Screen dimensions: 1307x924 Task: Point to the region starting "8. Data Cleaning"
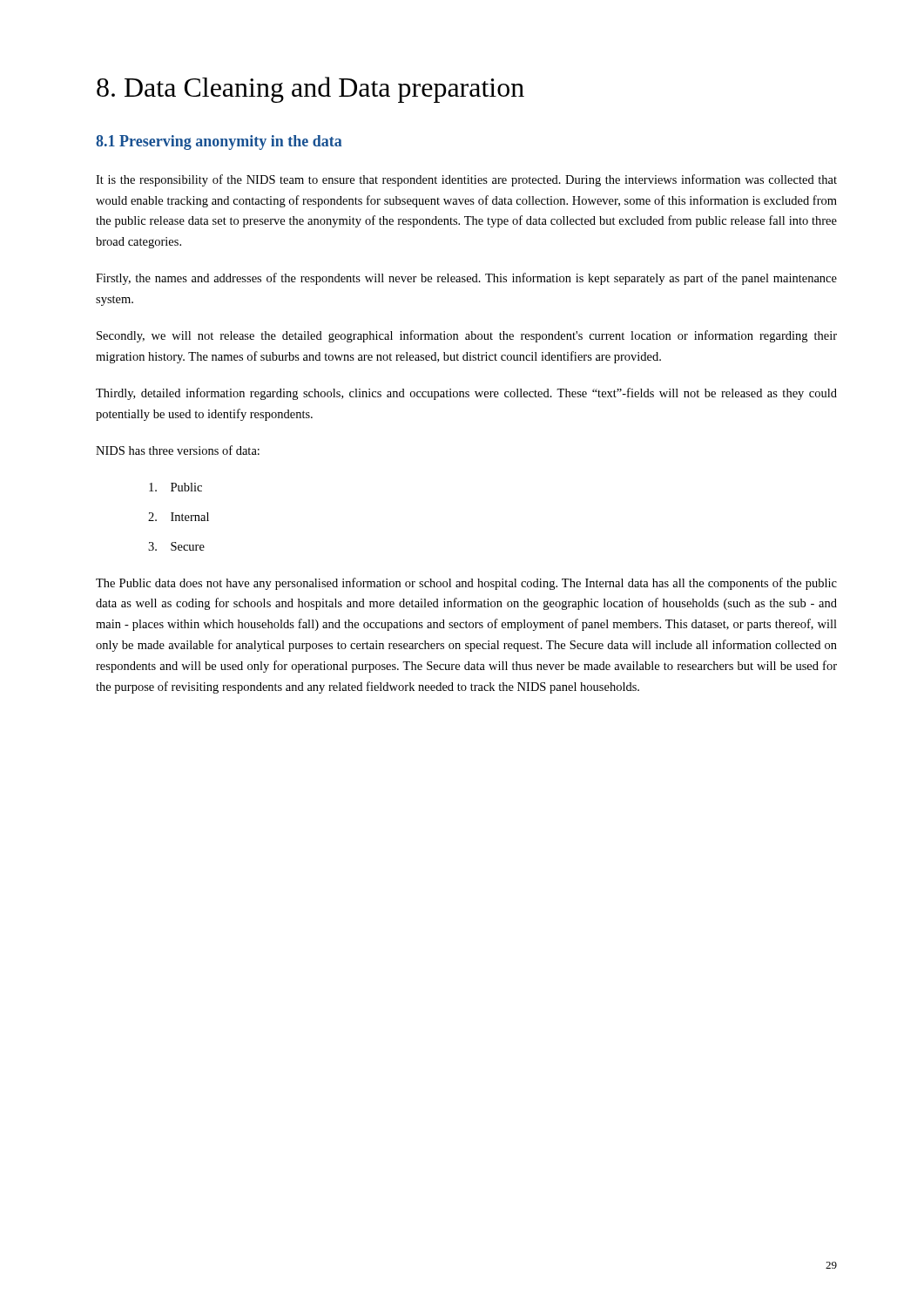[310, 87]
